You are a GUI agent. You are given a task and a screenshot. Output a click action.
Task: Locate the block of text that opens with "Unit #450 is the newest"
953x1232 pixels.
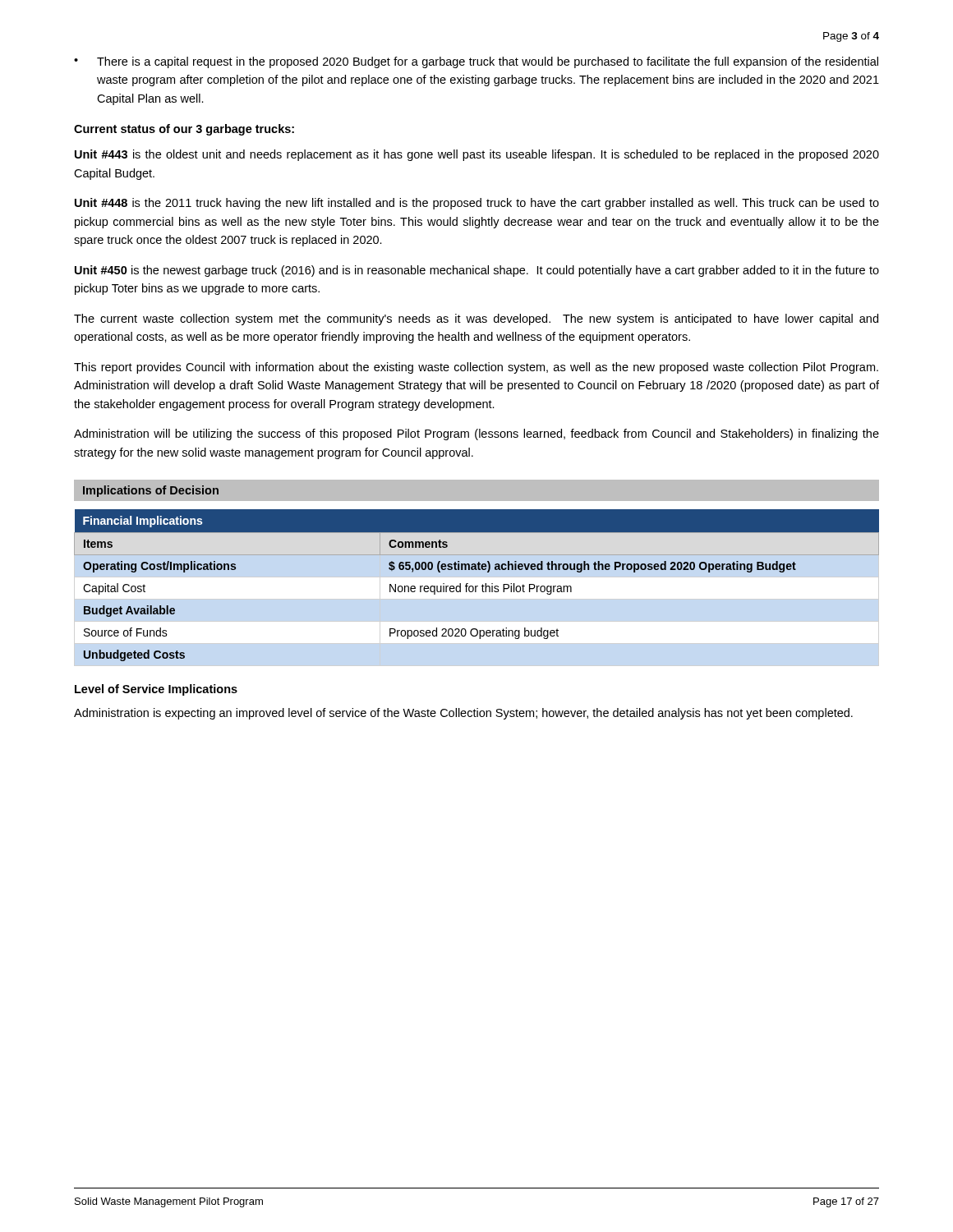tap(476, 279)
